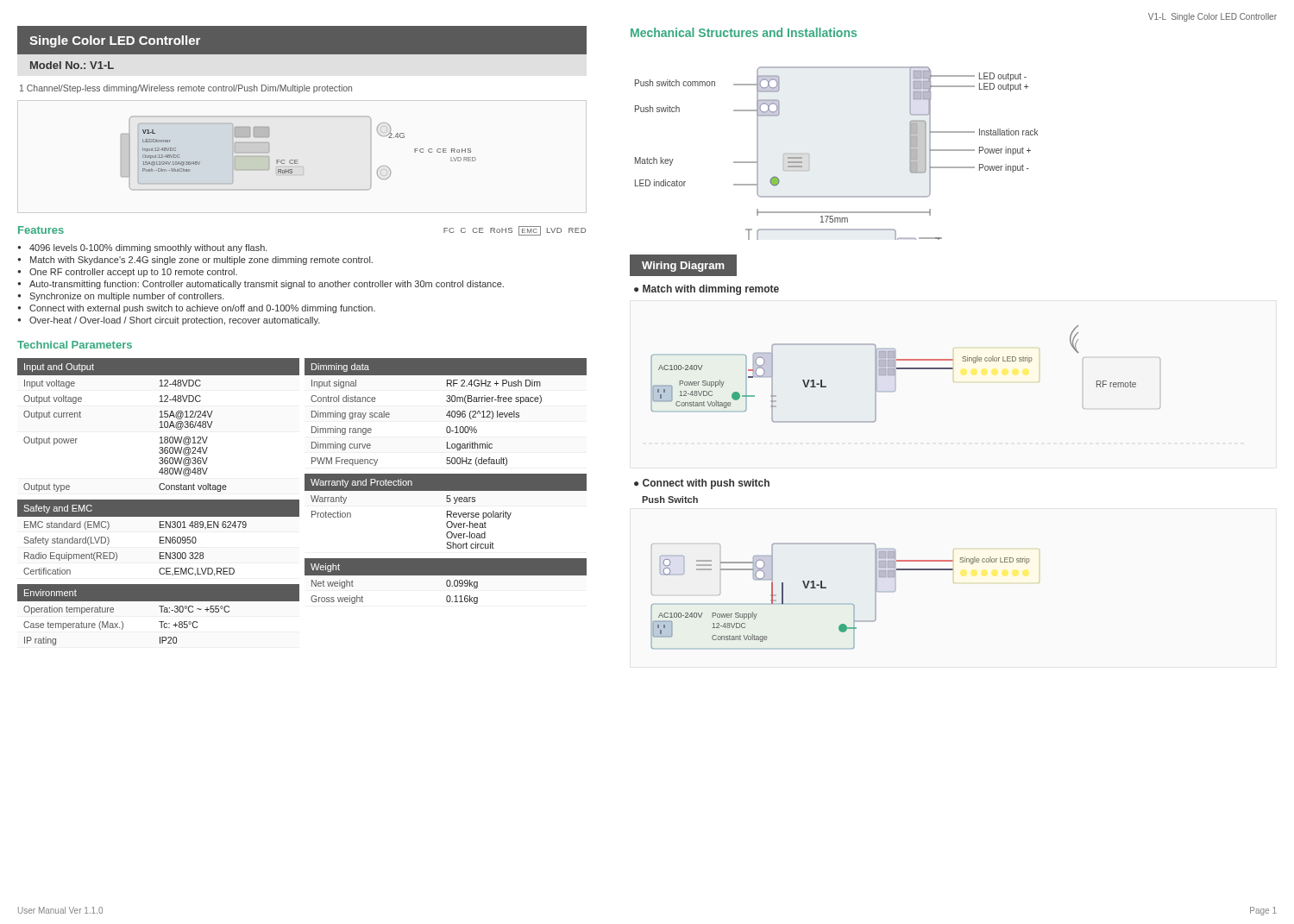The image size is (1294, 924).
Task: Navigate to the region starting "1 Channel/Step-less dimming/Wireless remote control/Push Dim/Multiple"
Action: [186, 88]
